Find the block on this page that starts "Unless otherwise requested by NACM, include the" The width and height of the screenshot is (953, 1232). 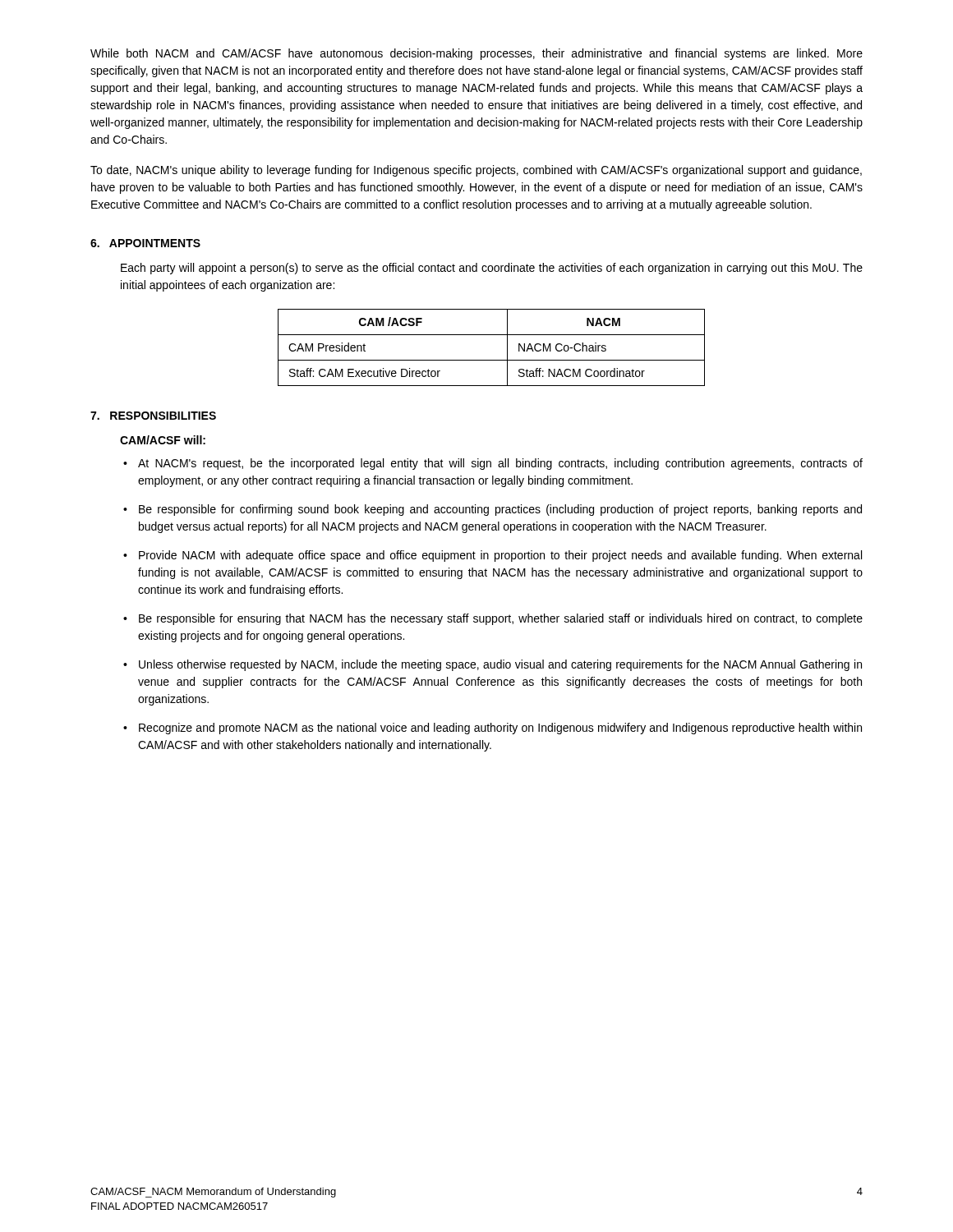pyautogui.click(x=500, y=682)
